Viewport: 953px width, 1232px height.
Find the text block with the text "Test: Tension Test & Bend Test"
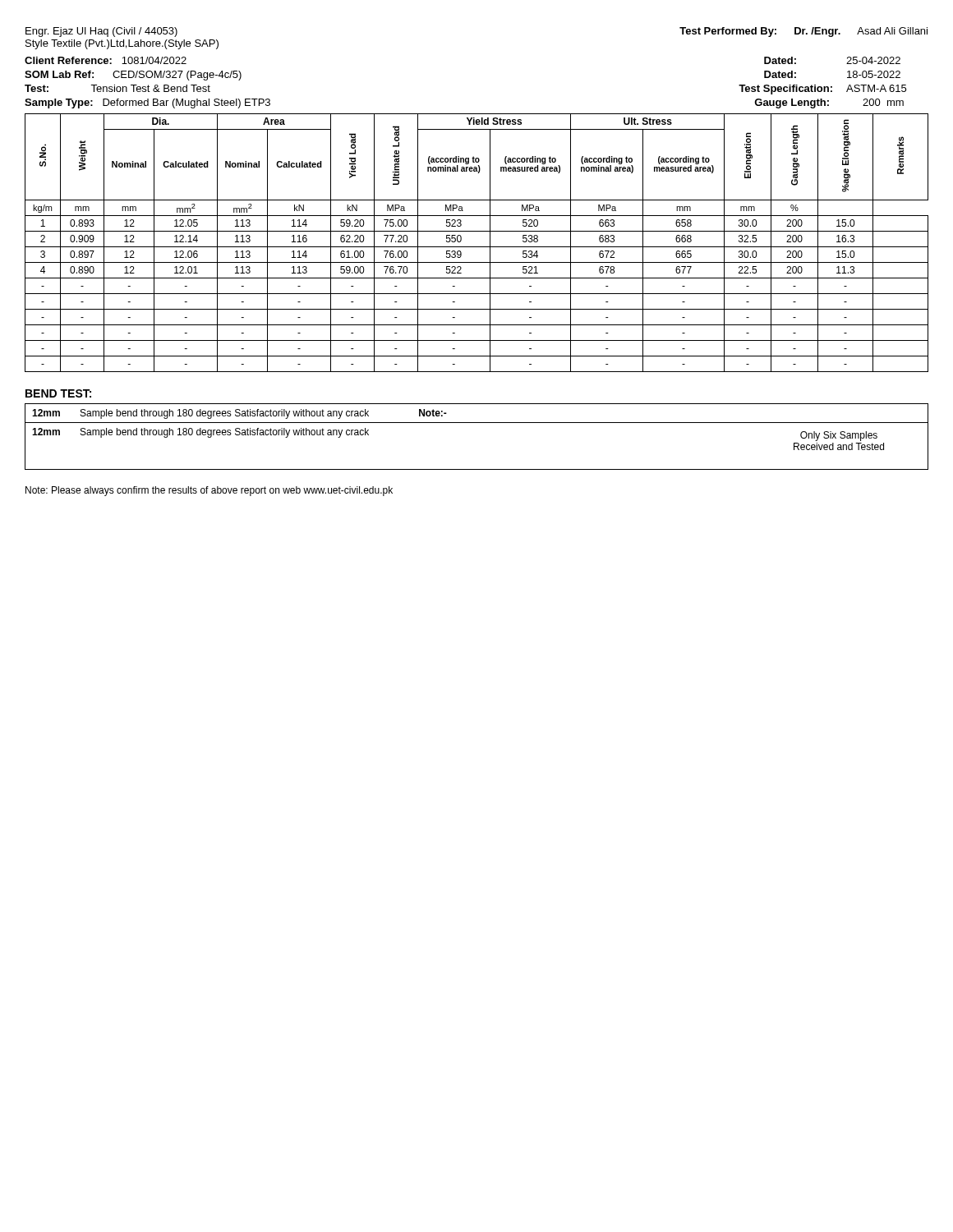41,89
